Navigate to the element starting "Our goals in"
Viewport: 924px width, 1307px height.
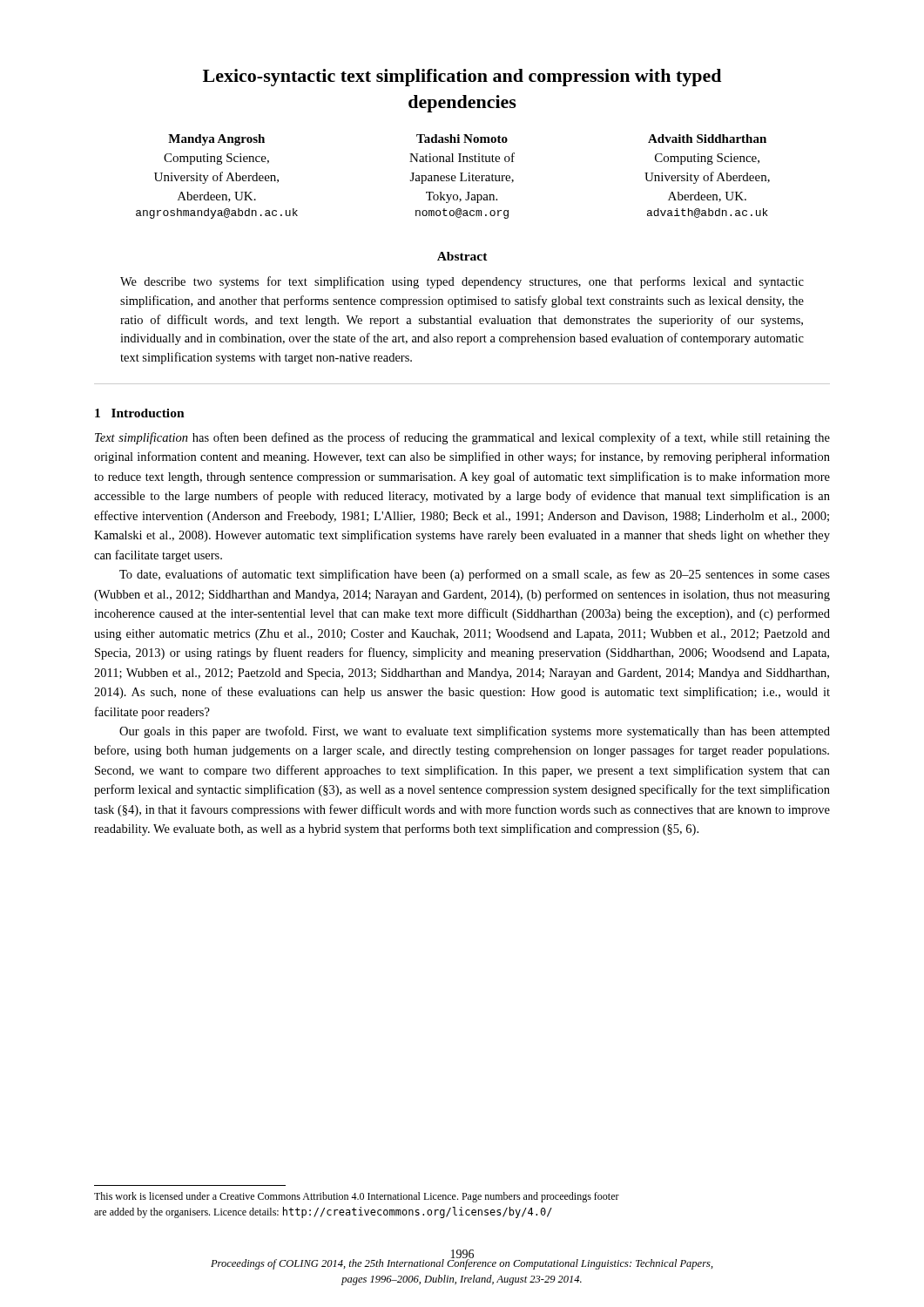462,780
